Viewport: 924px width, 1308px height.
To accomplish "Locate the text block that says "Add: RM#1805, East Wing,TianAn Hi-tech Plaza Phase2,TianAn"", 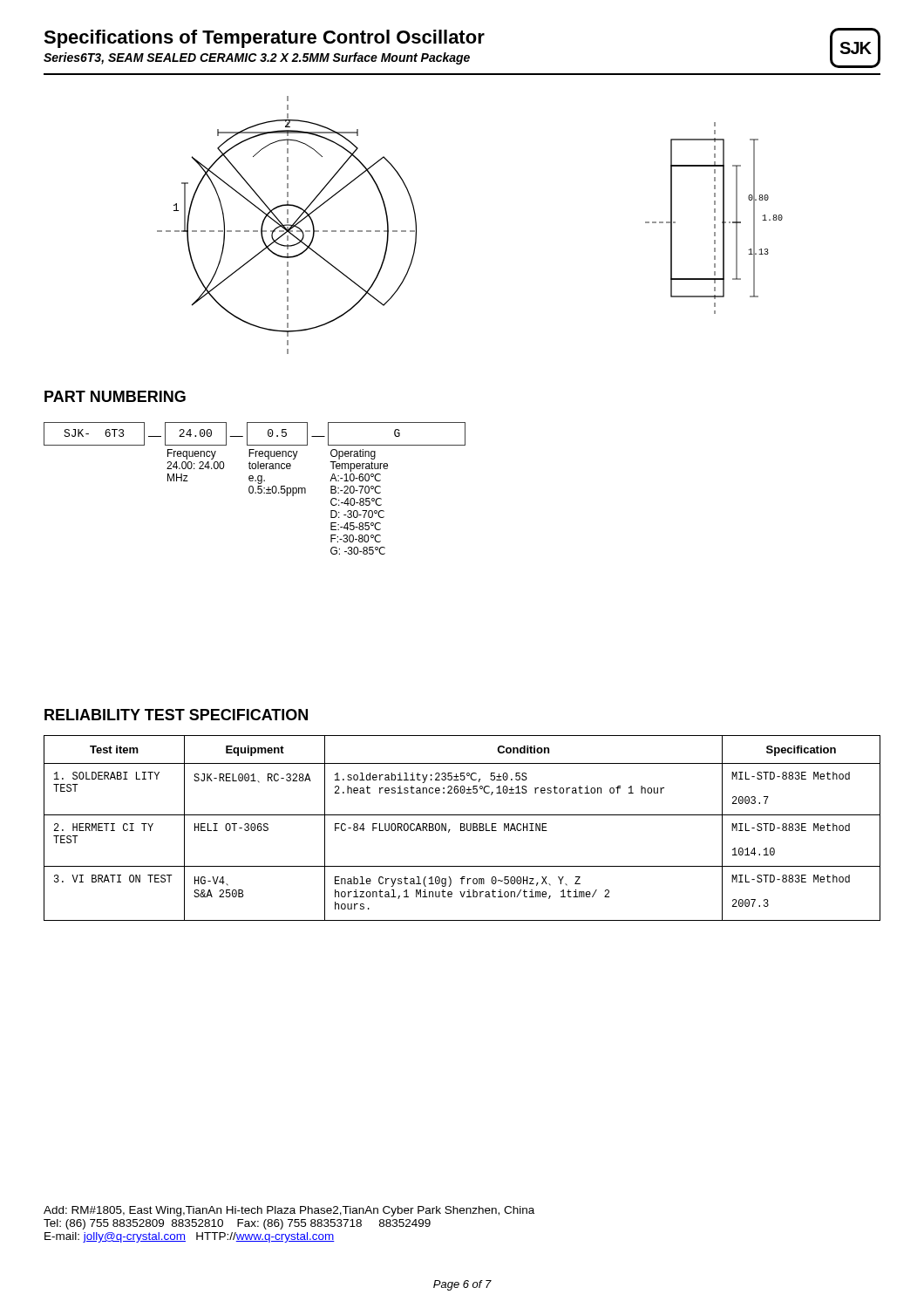I will click(x=289, y=1223).
